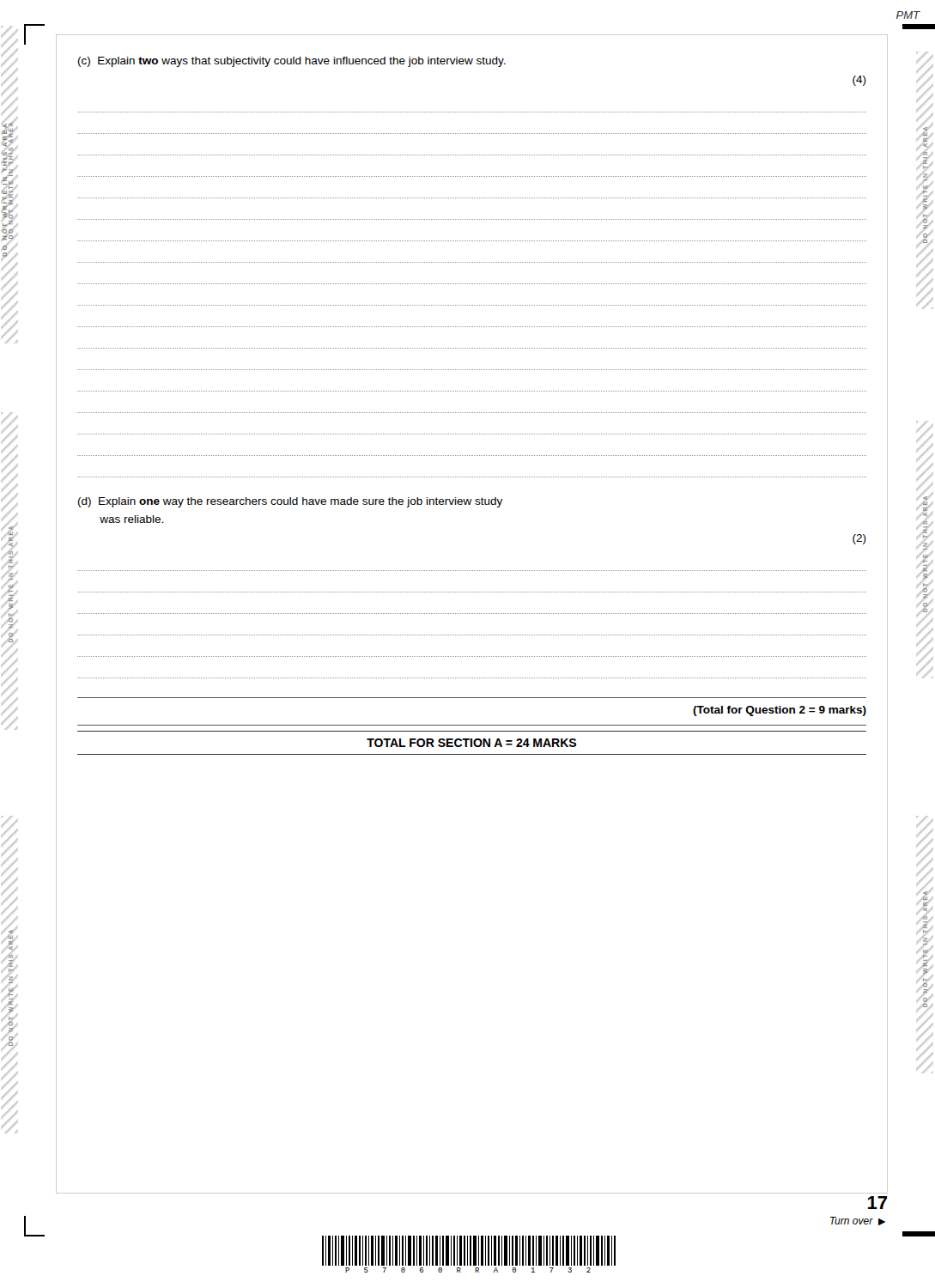The height and width of the screenshot is (1288, 935).
Task: Navigate to the text block starting "(Total for Question 2 ="
Action: pos(780,709)
